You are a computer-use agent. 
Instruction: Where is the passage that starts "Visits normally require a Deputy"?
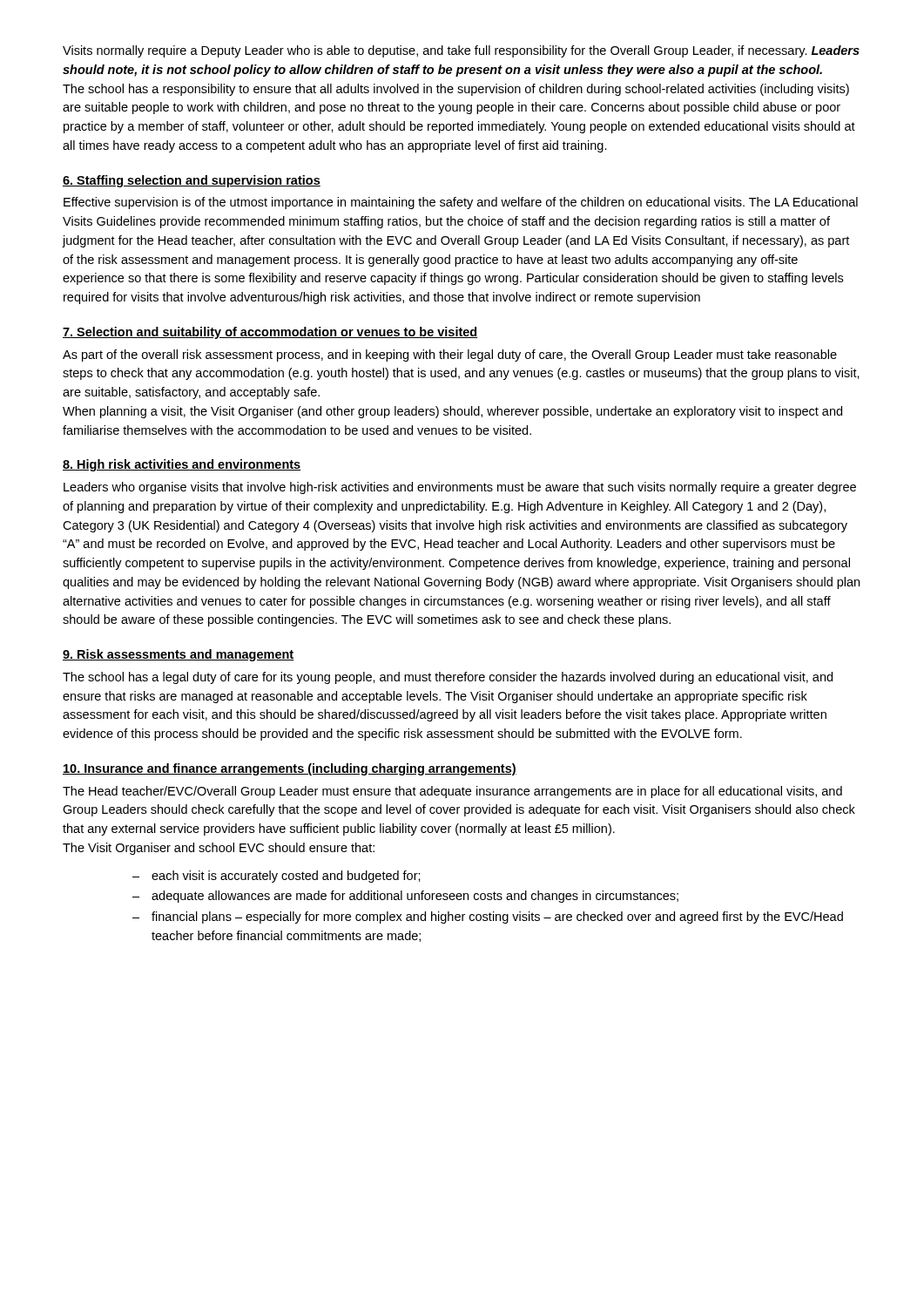(x=461, y=98)
